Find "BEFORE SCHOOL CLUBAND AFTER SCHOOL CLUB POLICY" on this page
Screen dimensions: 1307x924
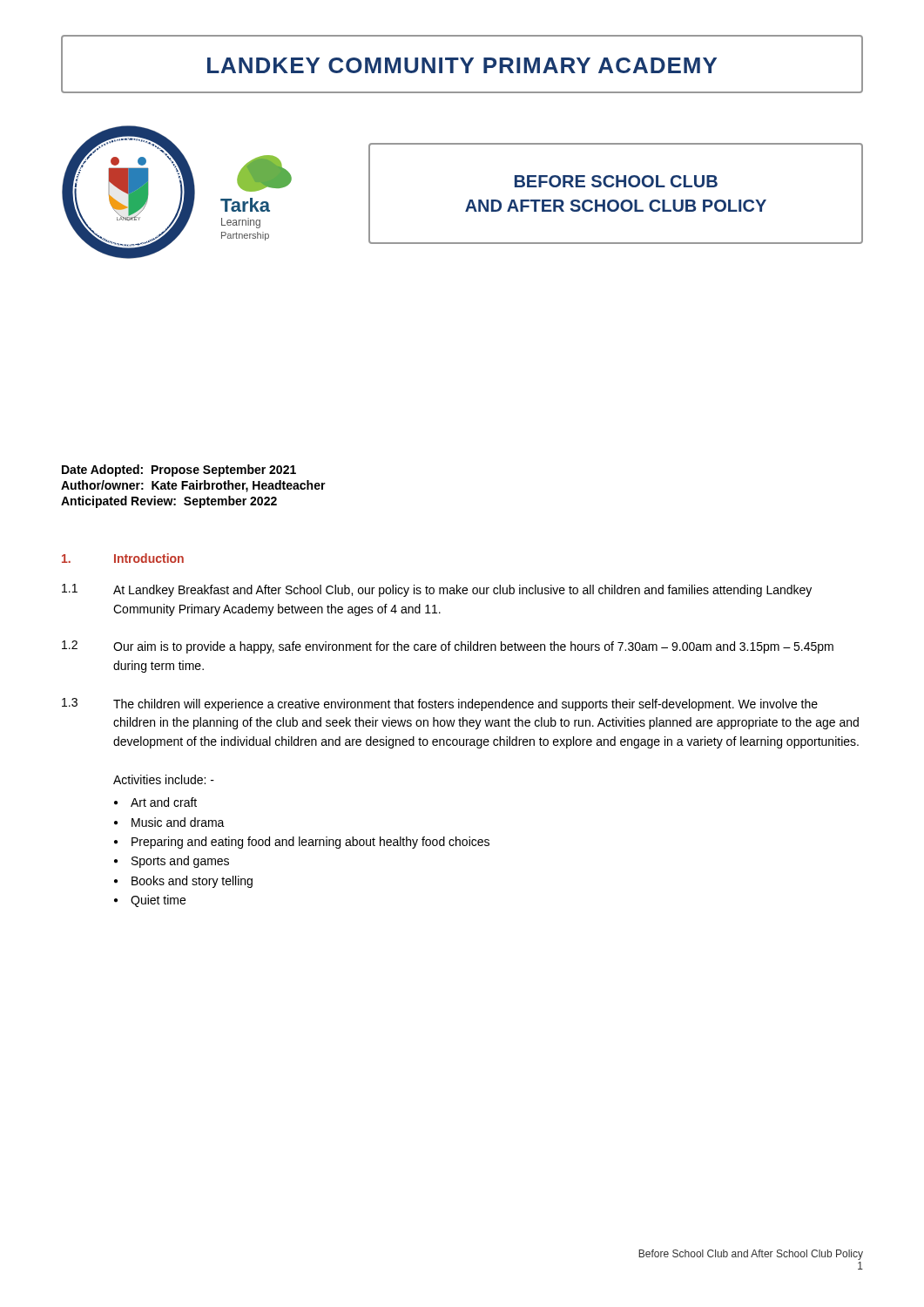coord(616,193)
